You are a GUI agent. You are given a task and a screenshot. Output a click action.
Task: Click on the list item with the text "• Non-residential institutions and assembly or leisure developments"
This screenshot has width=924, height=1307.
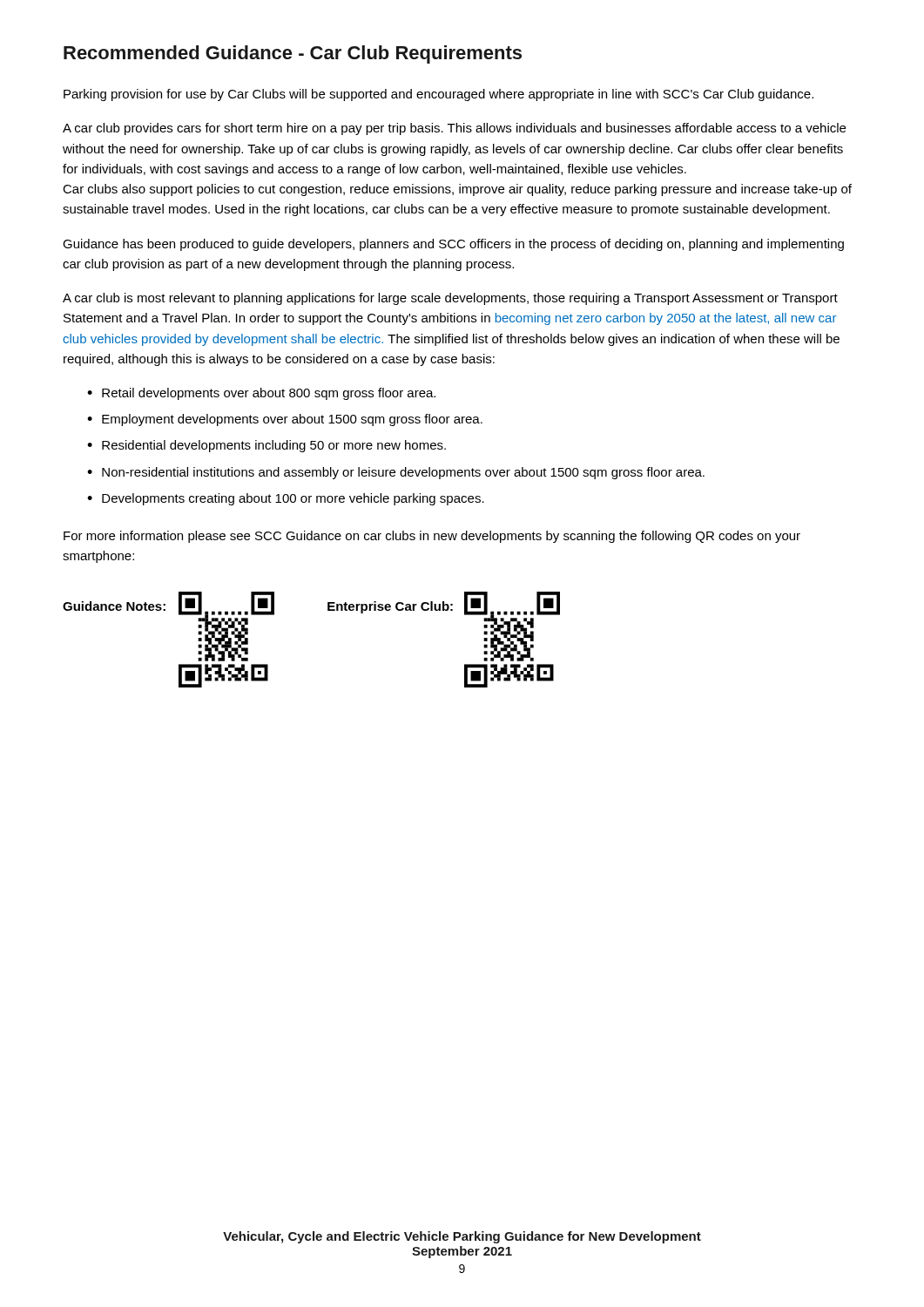pos(474,472)
